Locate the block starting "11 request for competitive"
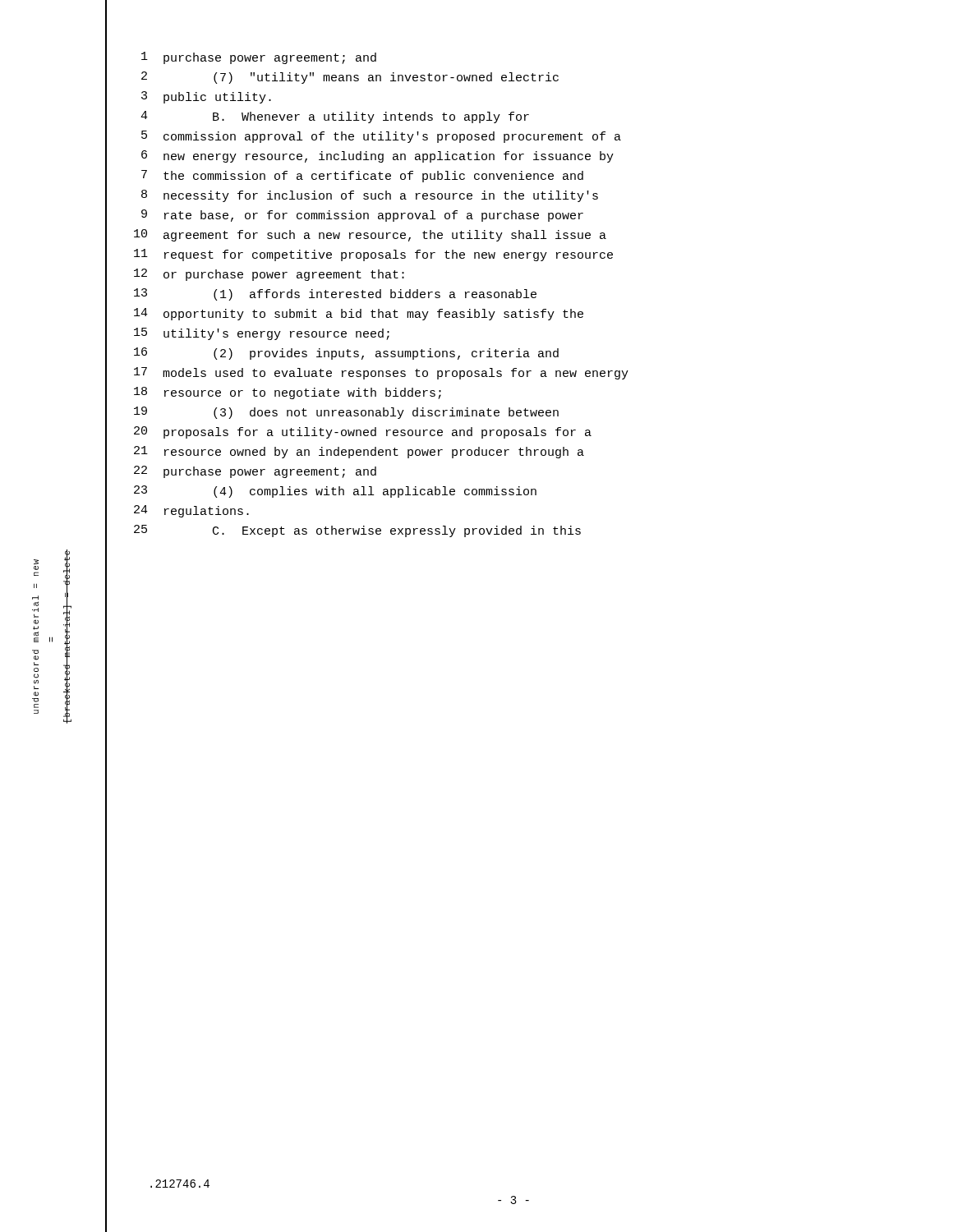This screenshot has height=1232, width=953. [513, 256]
